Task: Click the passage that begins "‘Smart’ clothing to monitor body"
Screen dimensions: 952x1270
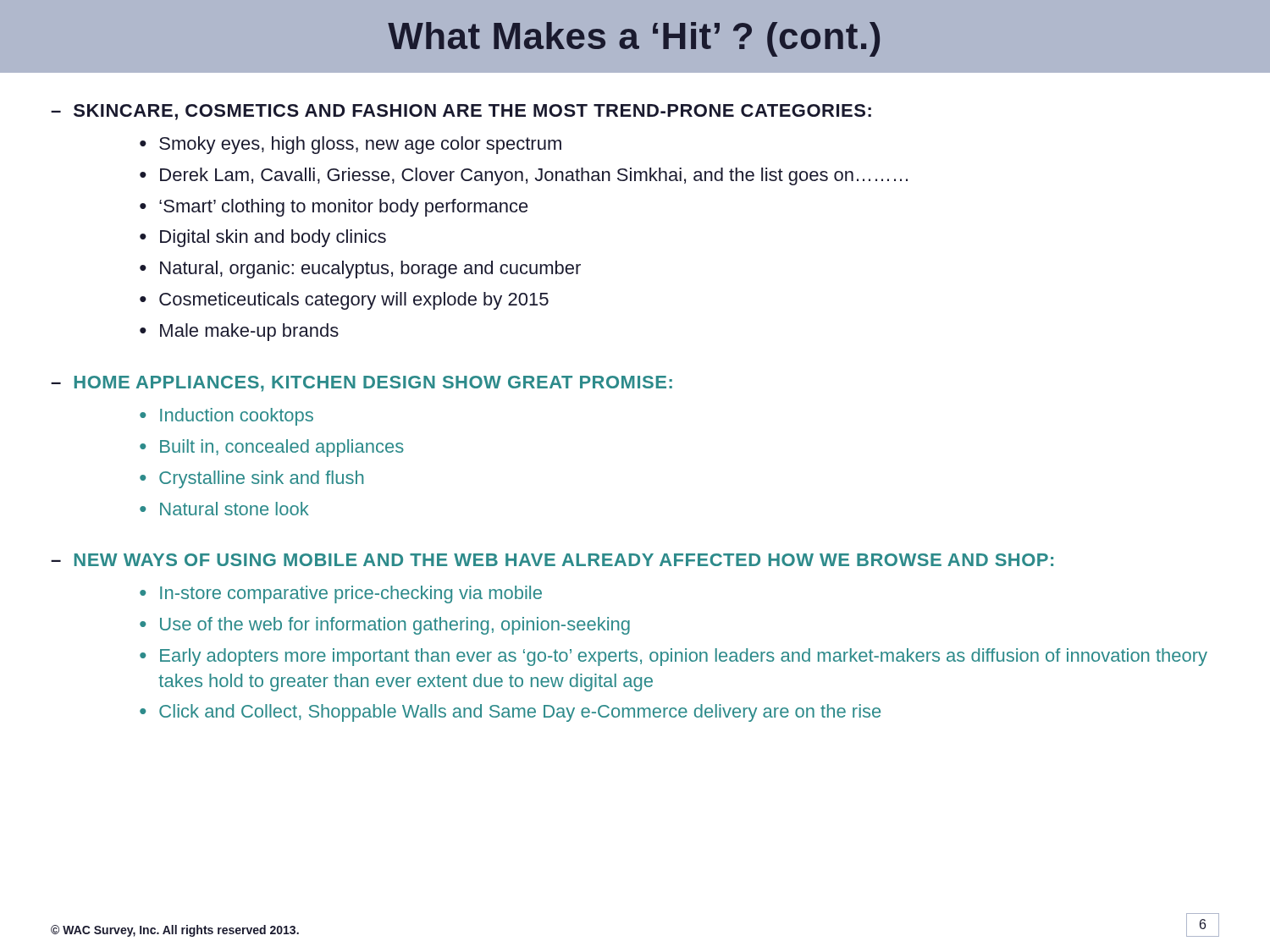Action: [344, 206]
